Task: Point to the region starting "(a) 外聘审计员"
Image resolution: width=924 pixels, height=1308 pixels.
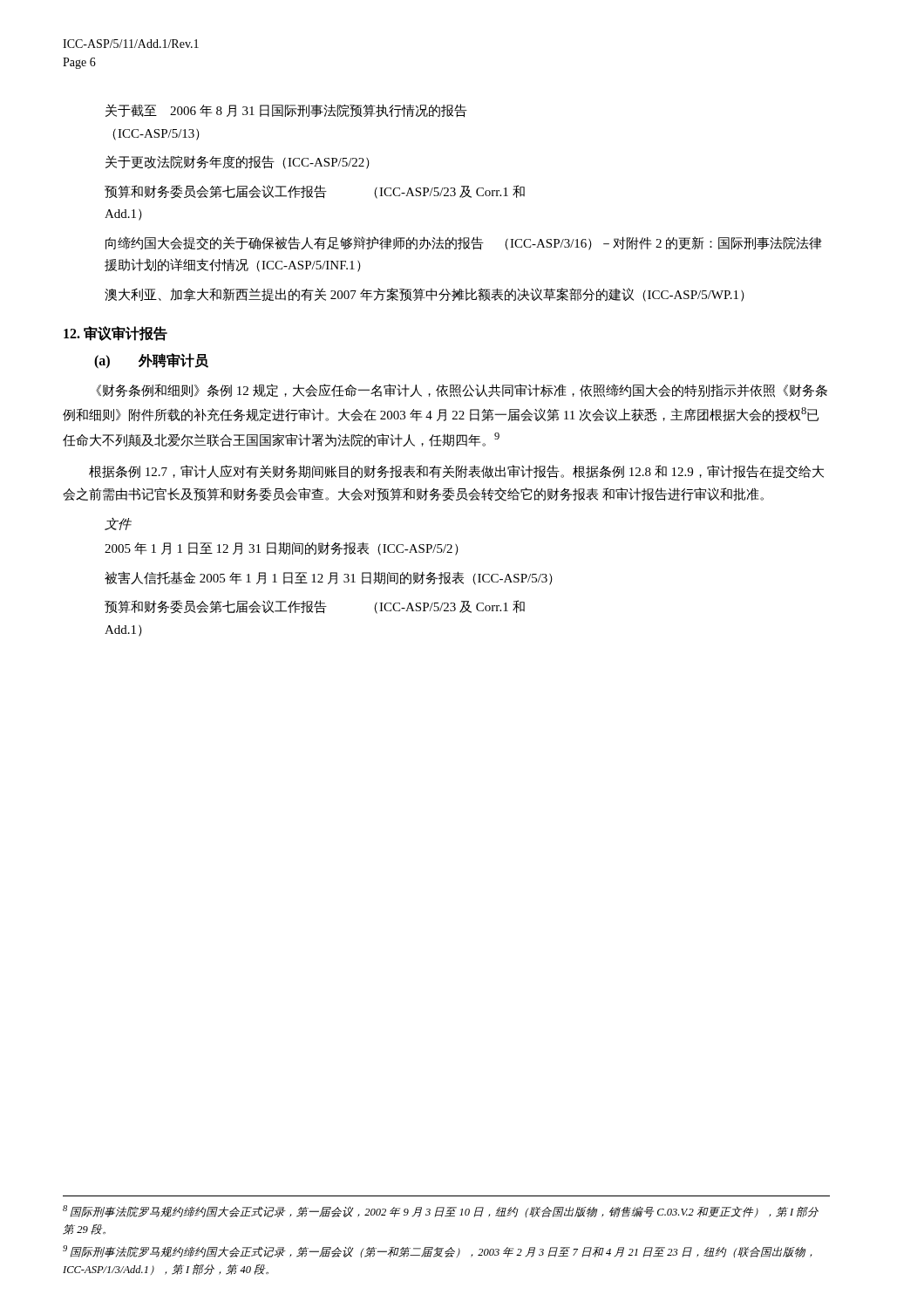Action: (151, 361)
